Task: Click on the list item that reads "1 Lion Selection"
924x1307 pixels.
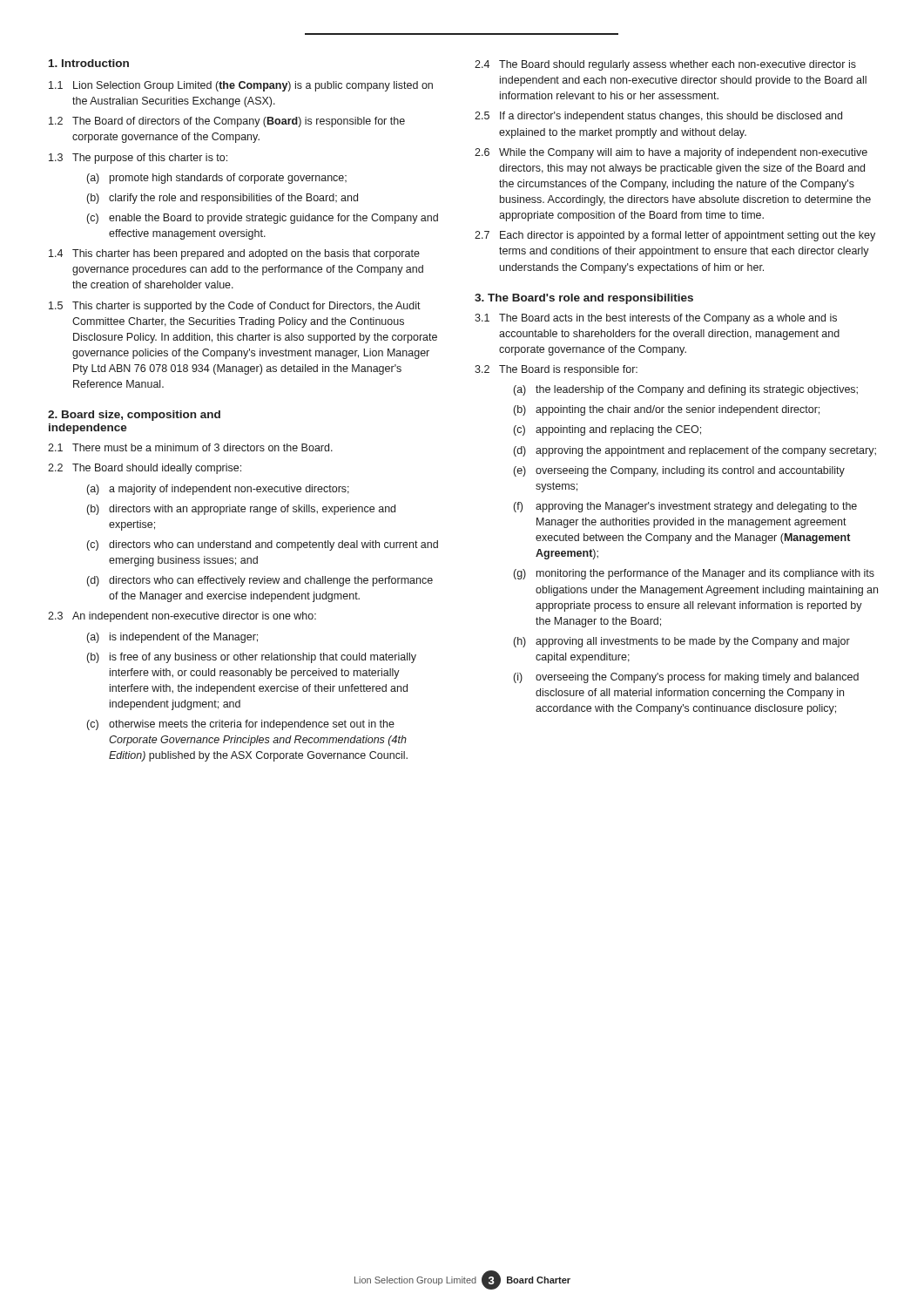Action: (x=244, y=93)
